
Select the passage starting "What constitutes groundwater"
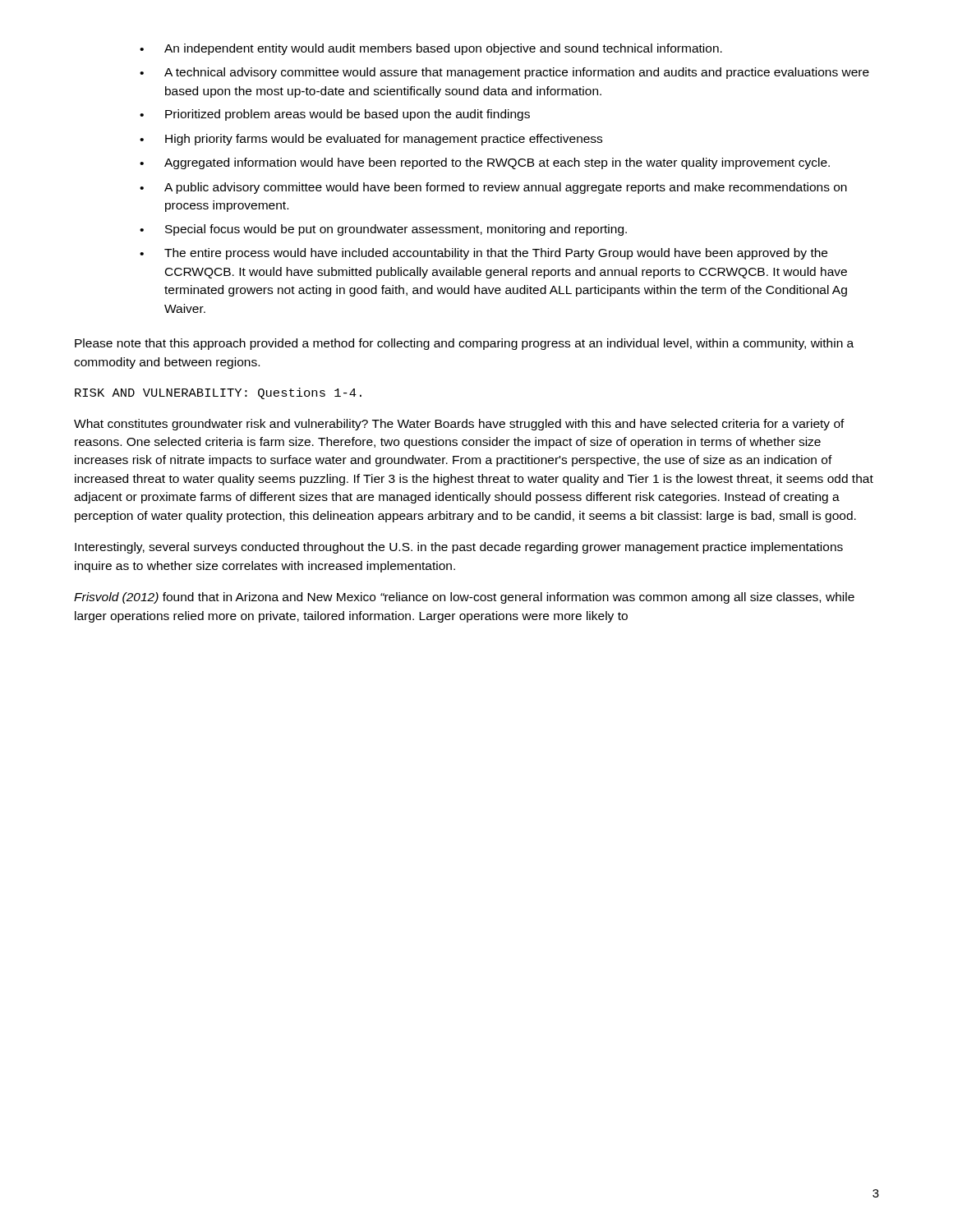tap(473, 469)
